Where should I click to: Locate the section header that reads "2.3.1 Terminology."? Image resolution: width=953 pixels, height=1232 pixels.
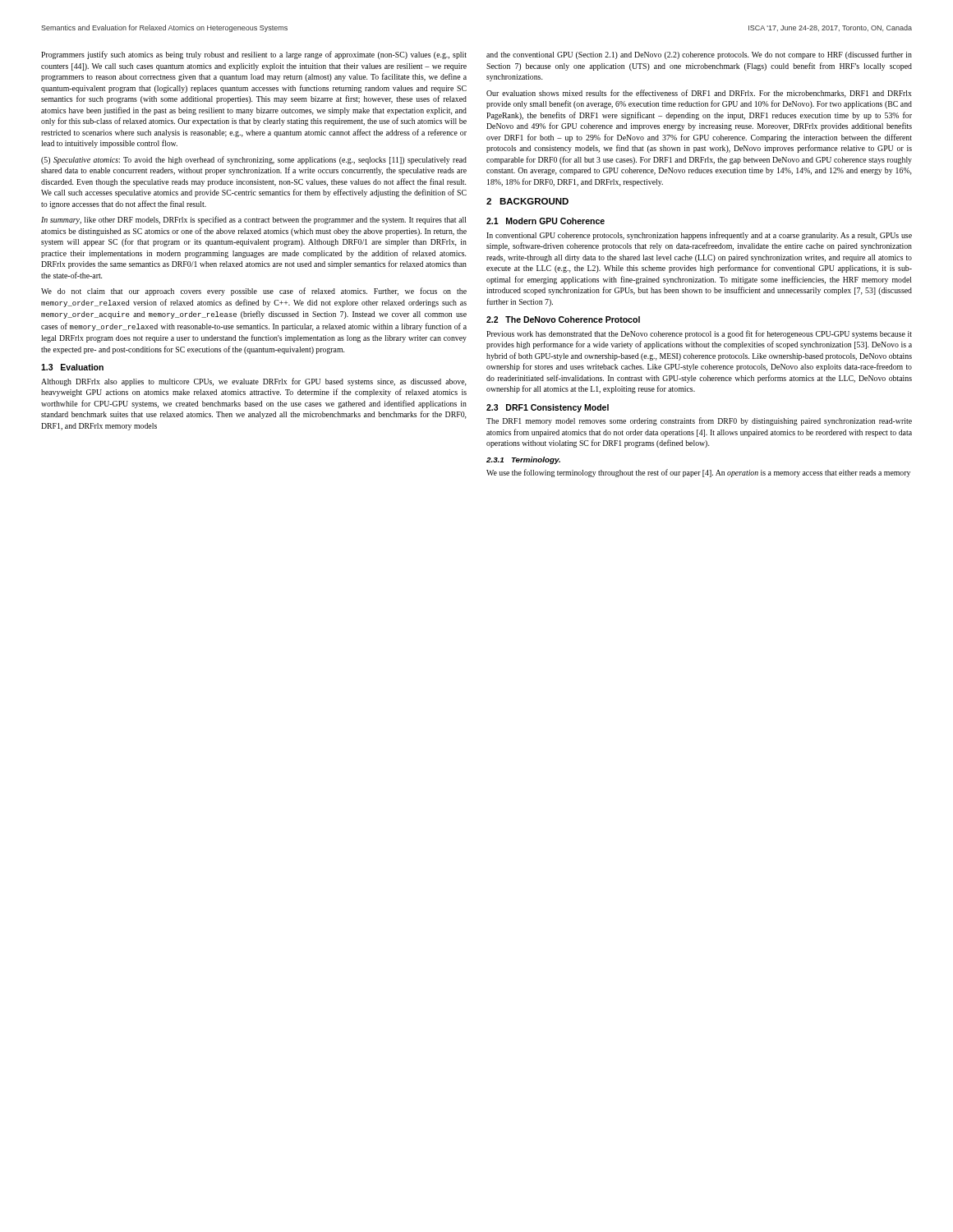524,459
